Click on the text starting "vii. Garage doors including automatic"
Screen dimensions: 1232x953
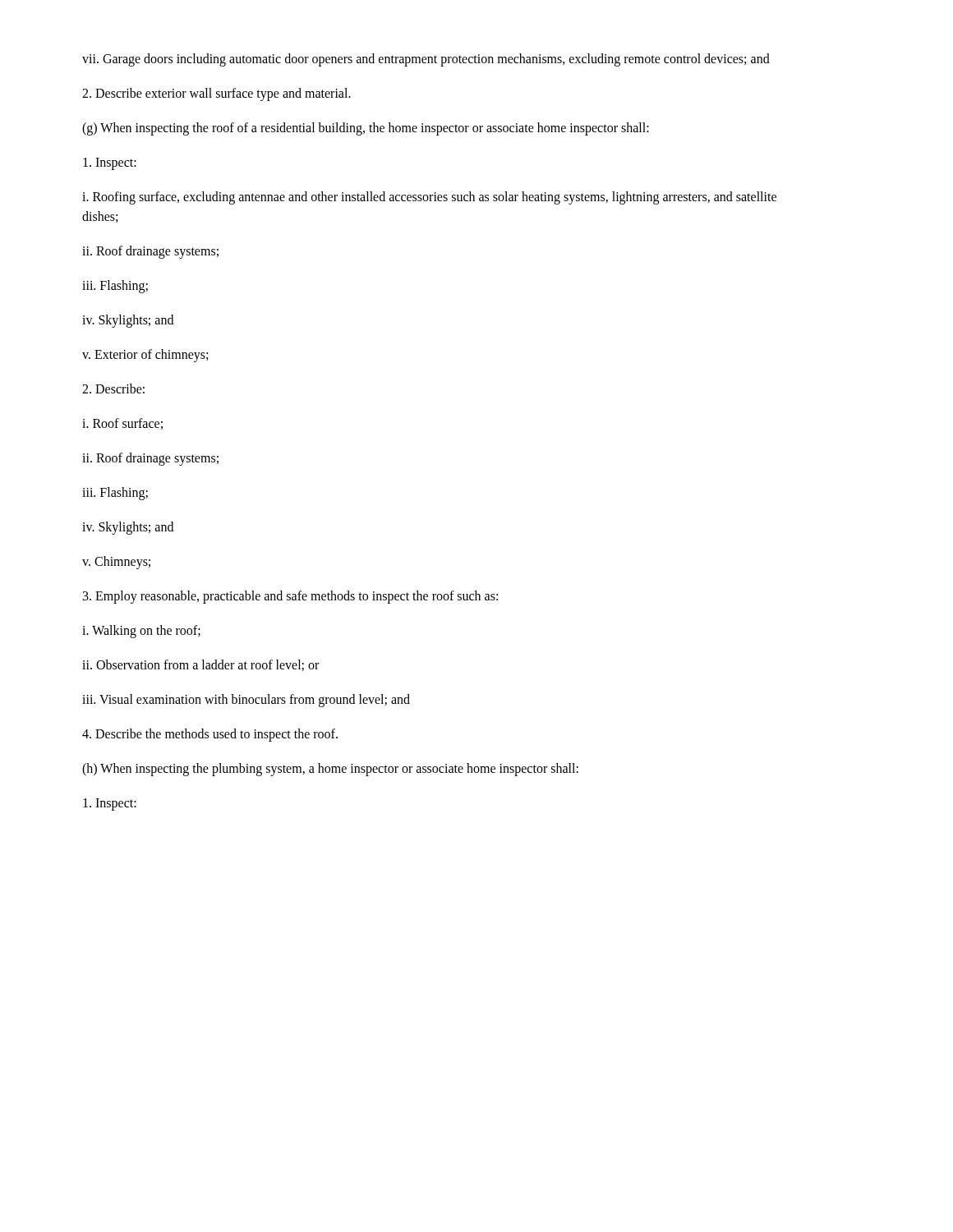pos(426,59)
